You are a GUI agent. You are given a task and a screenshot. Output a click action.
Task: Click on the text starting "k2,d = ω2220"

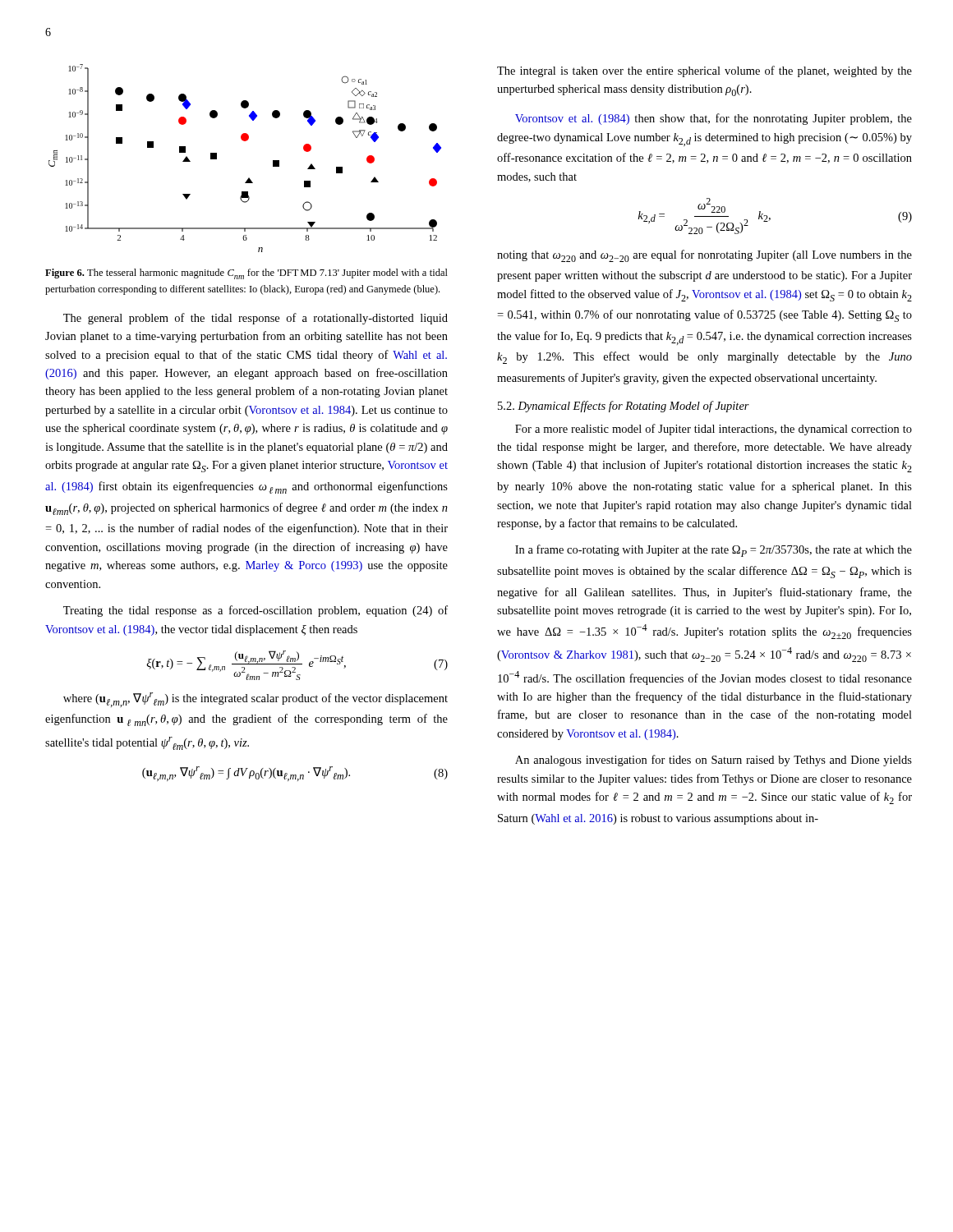[775, 216]
